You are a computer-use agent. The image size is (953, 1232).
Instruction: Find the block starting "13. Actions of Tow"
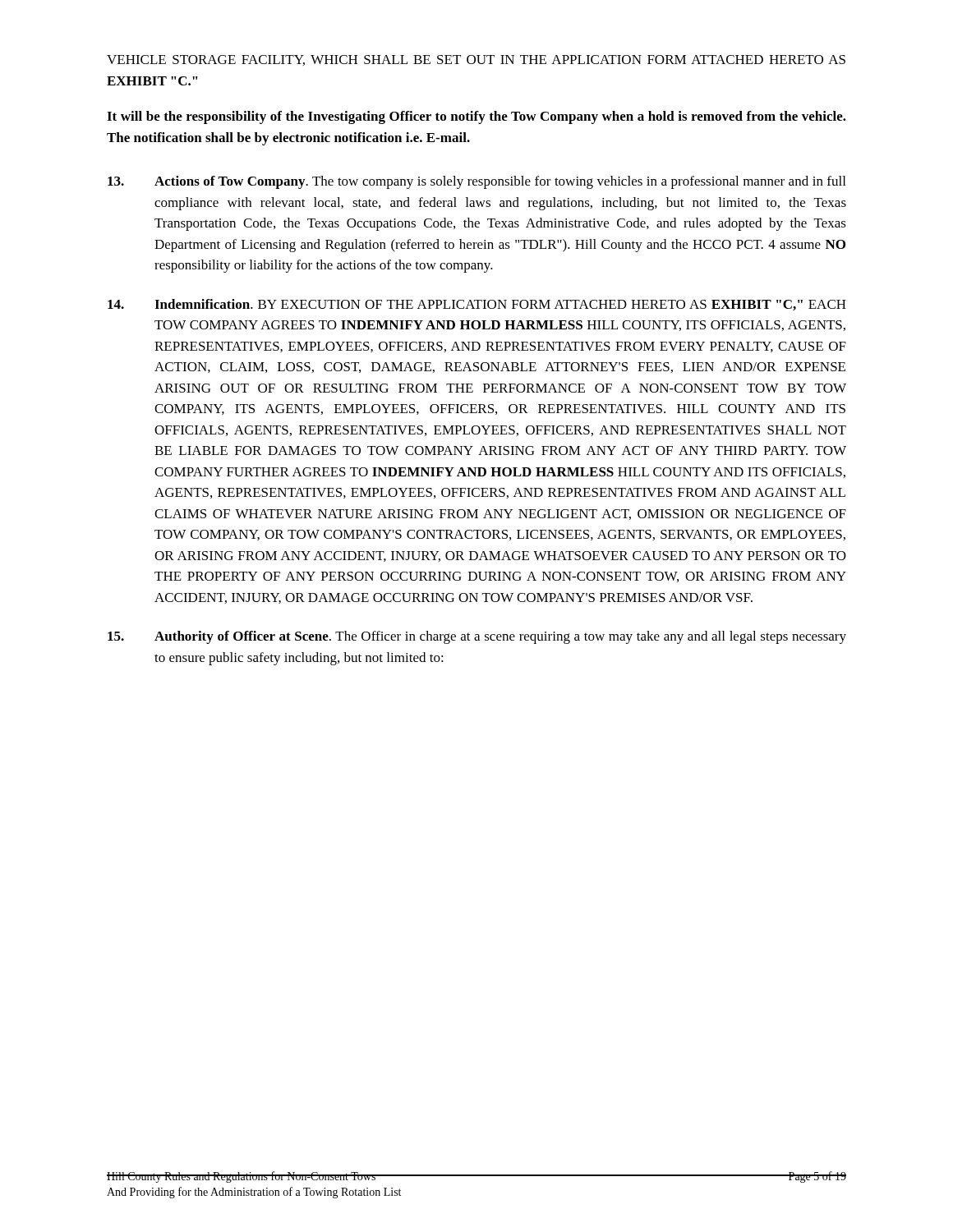tap(476, 223)
